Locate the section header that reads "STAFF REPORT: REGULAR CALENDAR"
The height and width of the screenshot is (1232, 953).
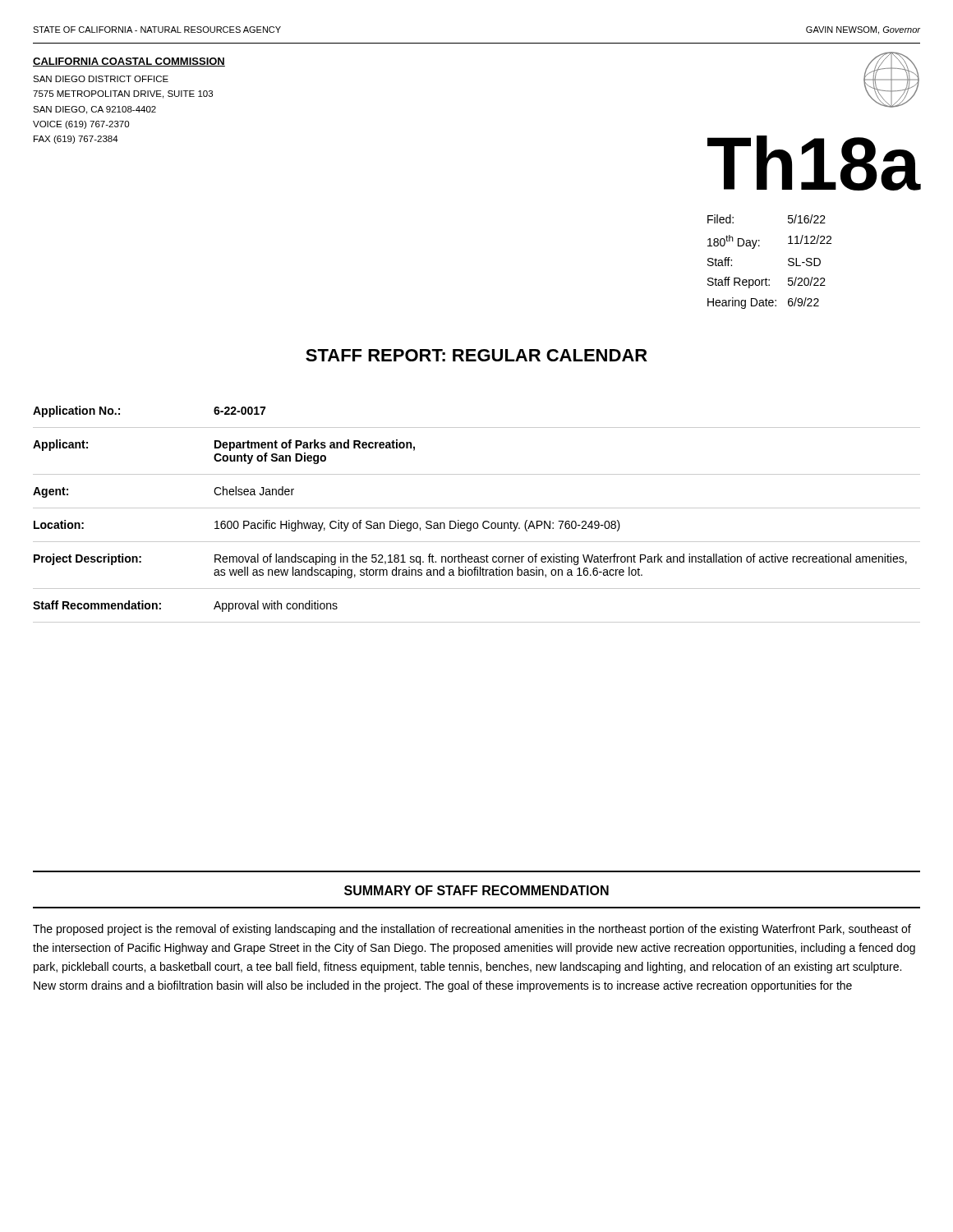[476, 355]
